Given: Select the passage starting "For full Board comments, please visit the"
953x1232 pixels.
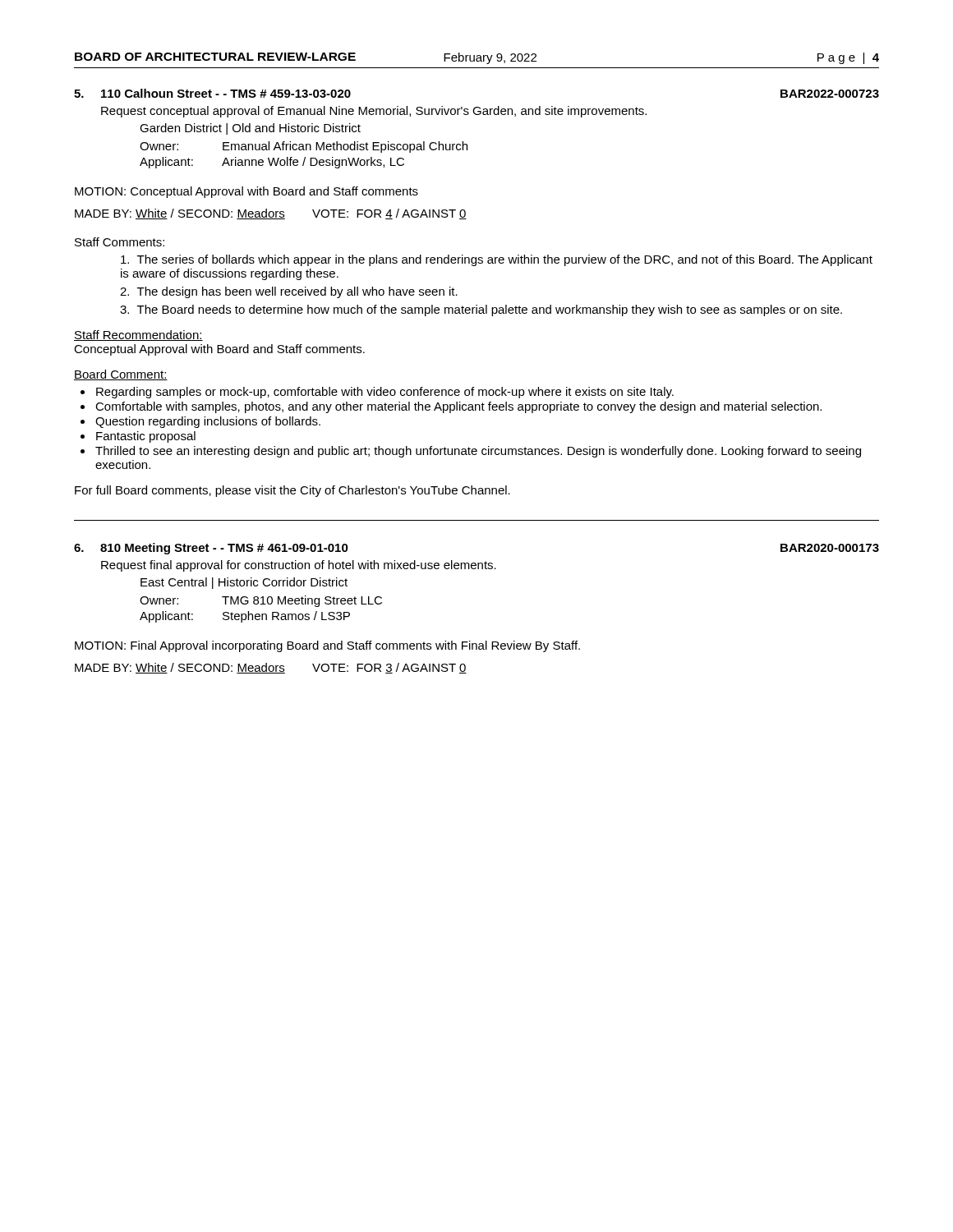Looking at the screenshot, I should click(x=292, y=490).
